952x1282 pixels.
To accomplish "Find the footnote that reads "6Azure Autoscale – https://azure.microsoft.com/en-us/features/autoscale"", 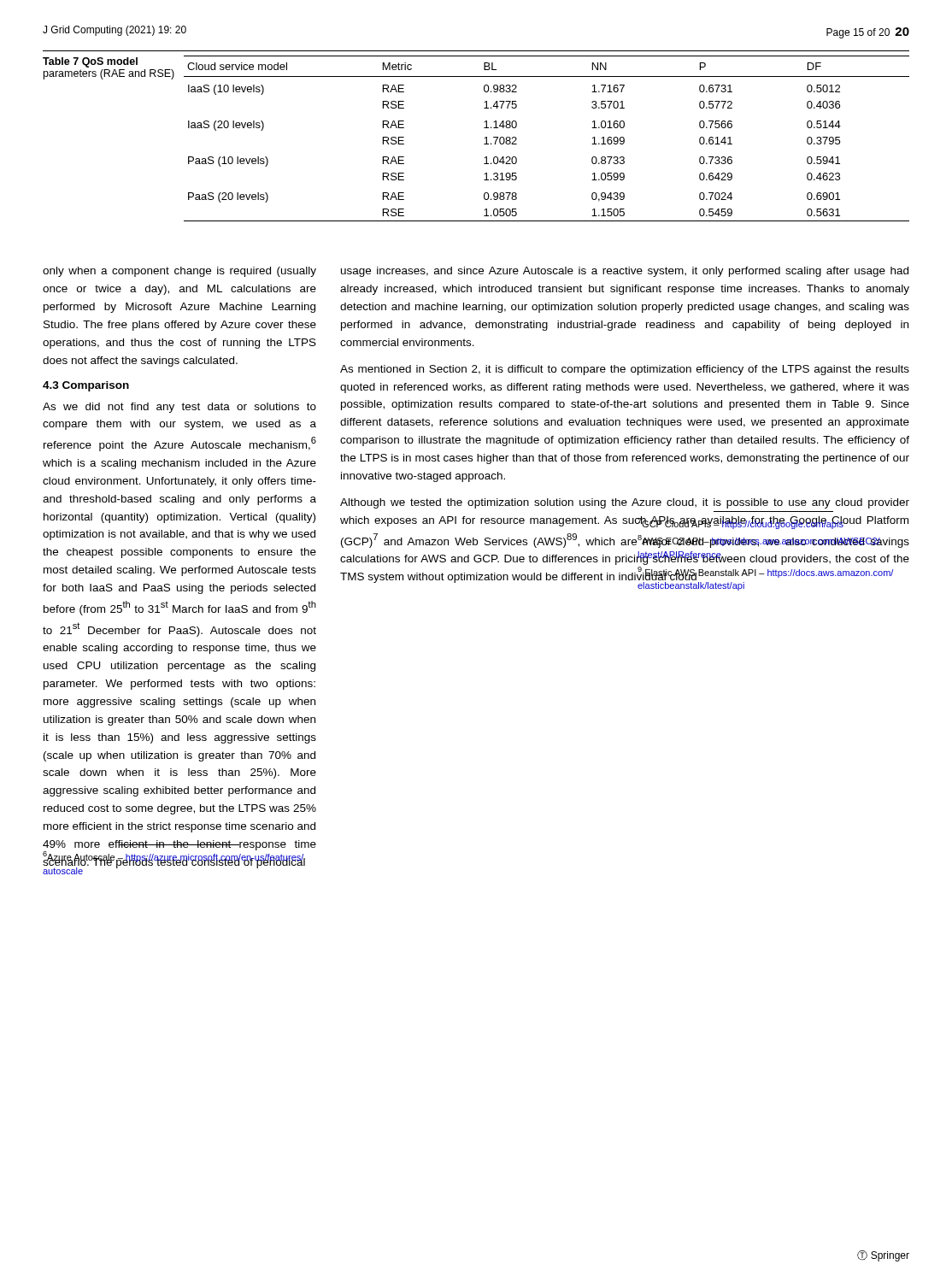I will [173, 863].
